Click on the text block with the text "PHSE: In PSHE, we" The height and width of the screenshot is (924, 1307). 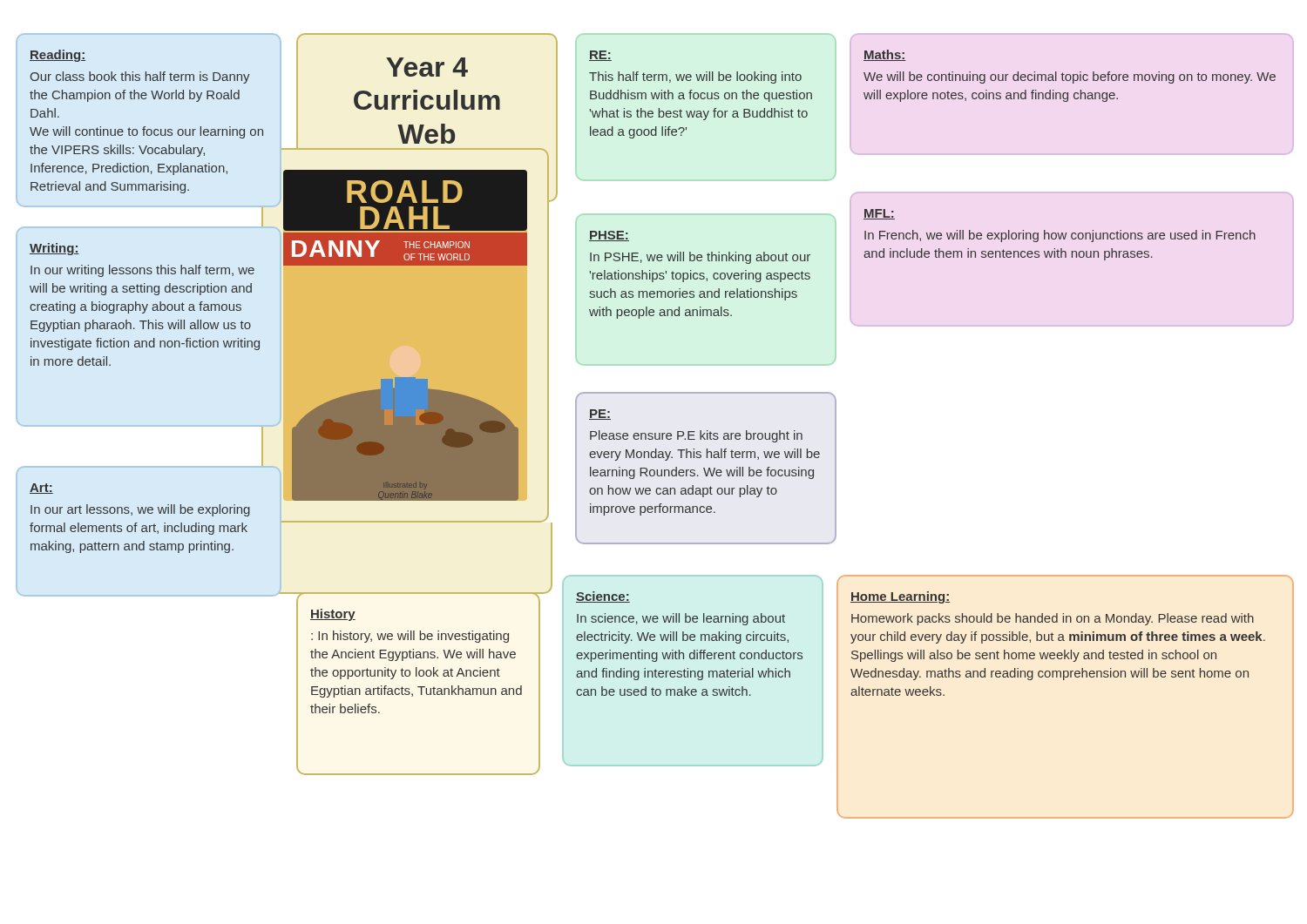coord(706,272)
